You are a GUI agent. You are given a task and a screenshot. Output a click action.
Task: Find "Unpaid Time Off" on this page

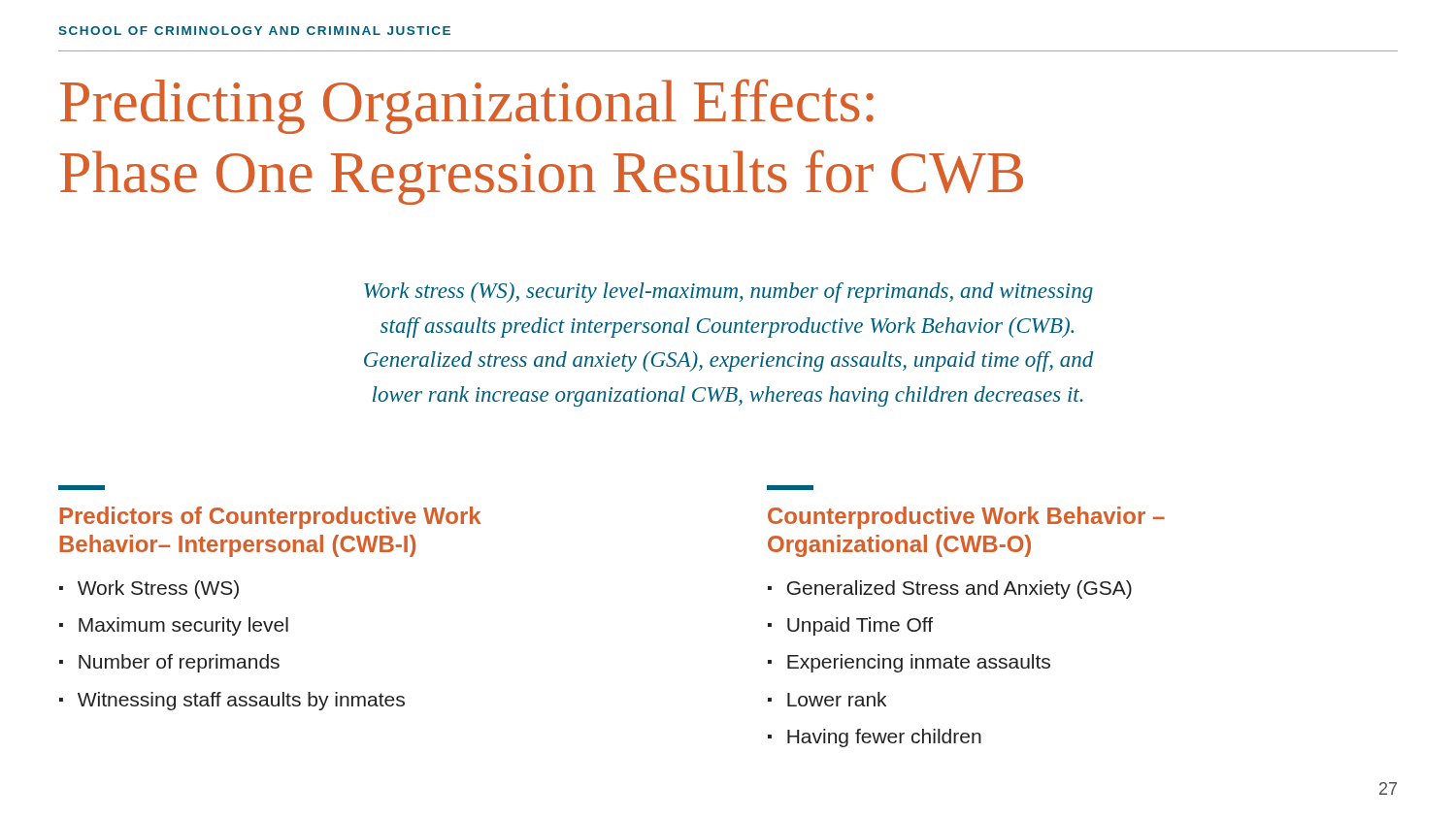point(859,624)
